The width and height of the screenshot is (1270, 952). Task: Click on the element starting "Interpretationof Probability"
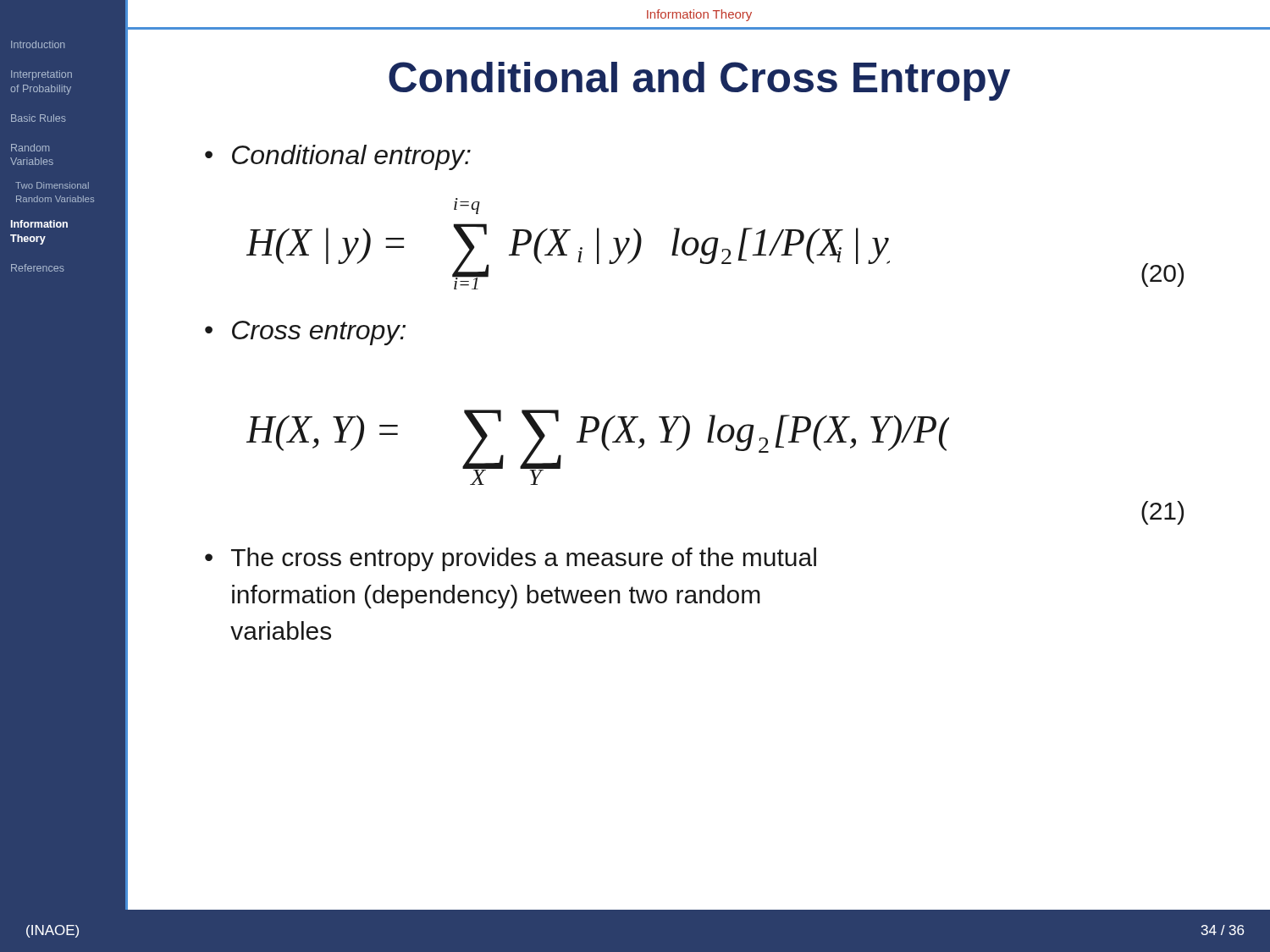pos(41,81)
